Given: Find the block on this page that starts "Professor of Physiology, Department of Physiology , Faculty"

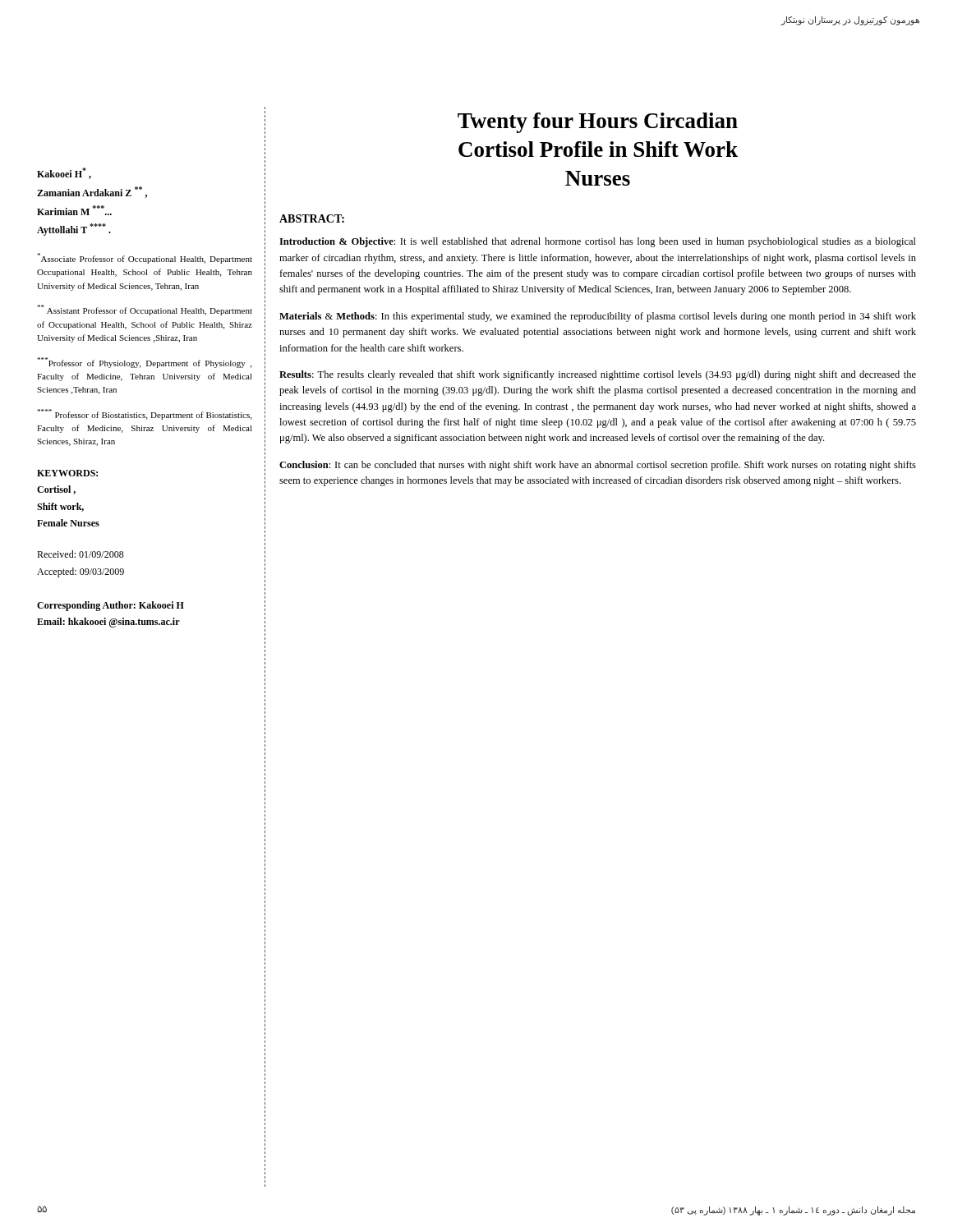Looking at the screenshot, I should pyautogui.click(x=145, y=375).
